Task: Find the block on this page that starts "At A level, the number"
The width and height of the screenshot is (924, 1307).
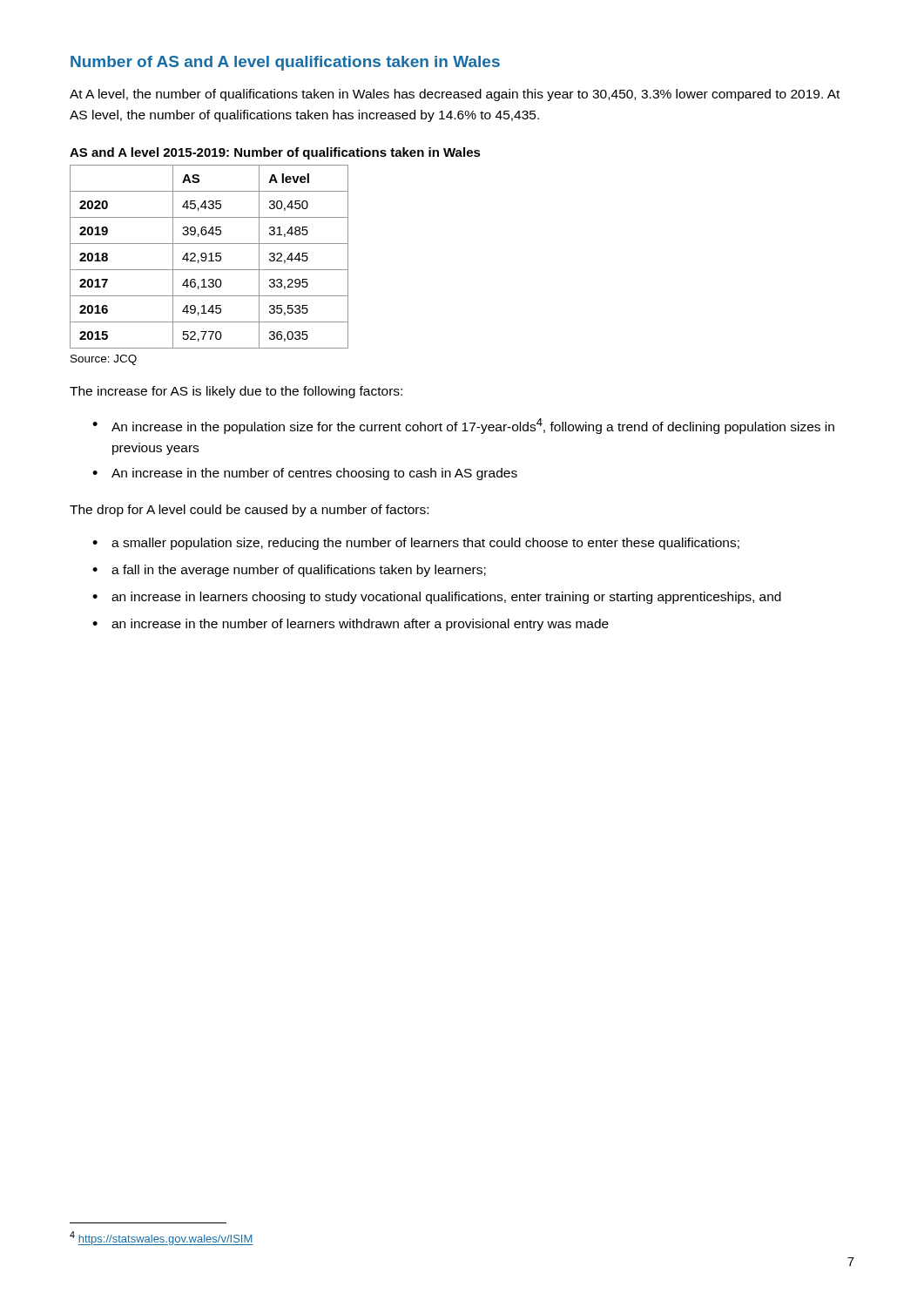Action: pyautogui.click(x=455, y=104)
